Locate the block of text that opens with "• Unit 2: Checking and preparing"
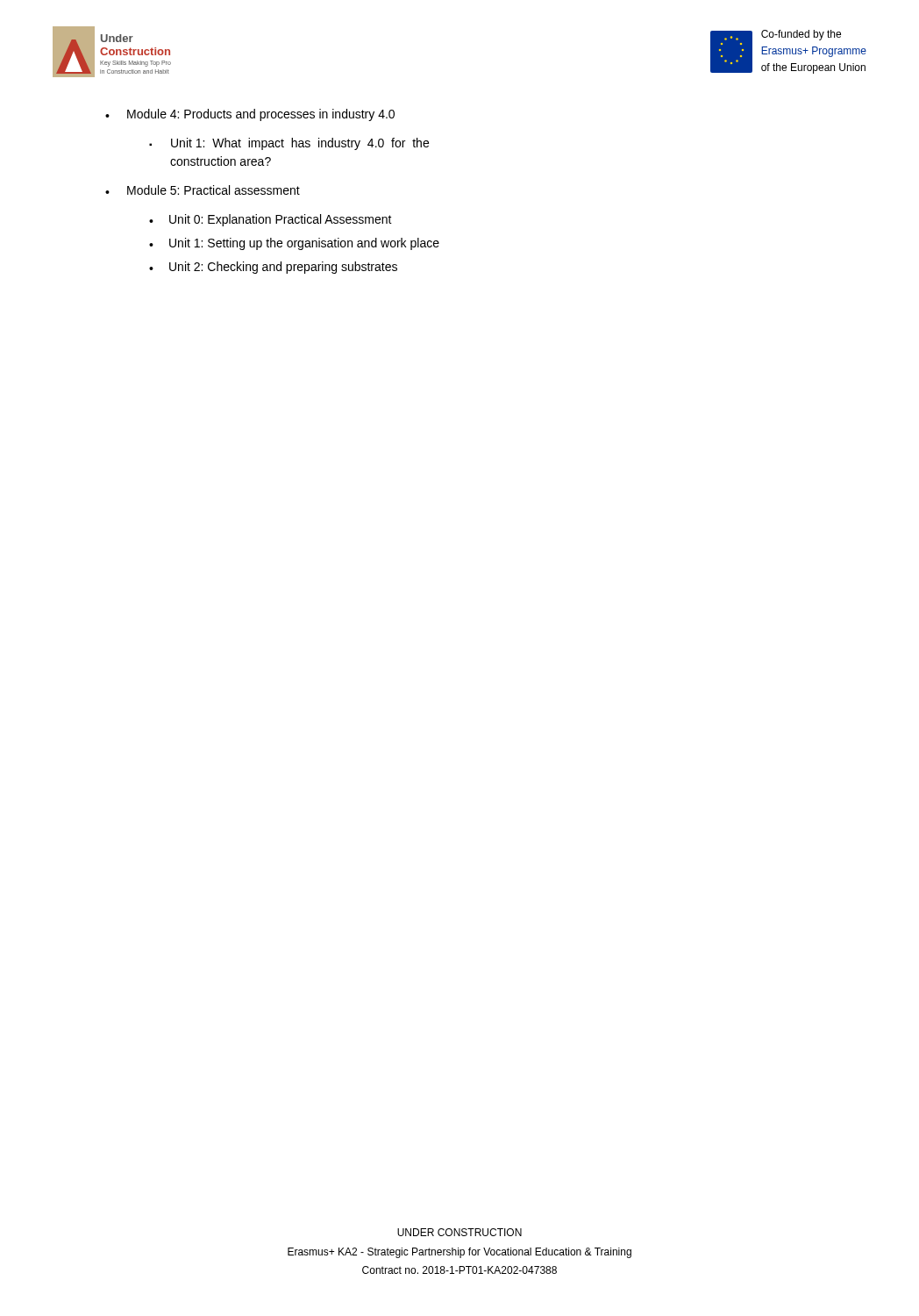Image resolution: width=919 pixels, height=1316 pixels. (273, 268)
